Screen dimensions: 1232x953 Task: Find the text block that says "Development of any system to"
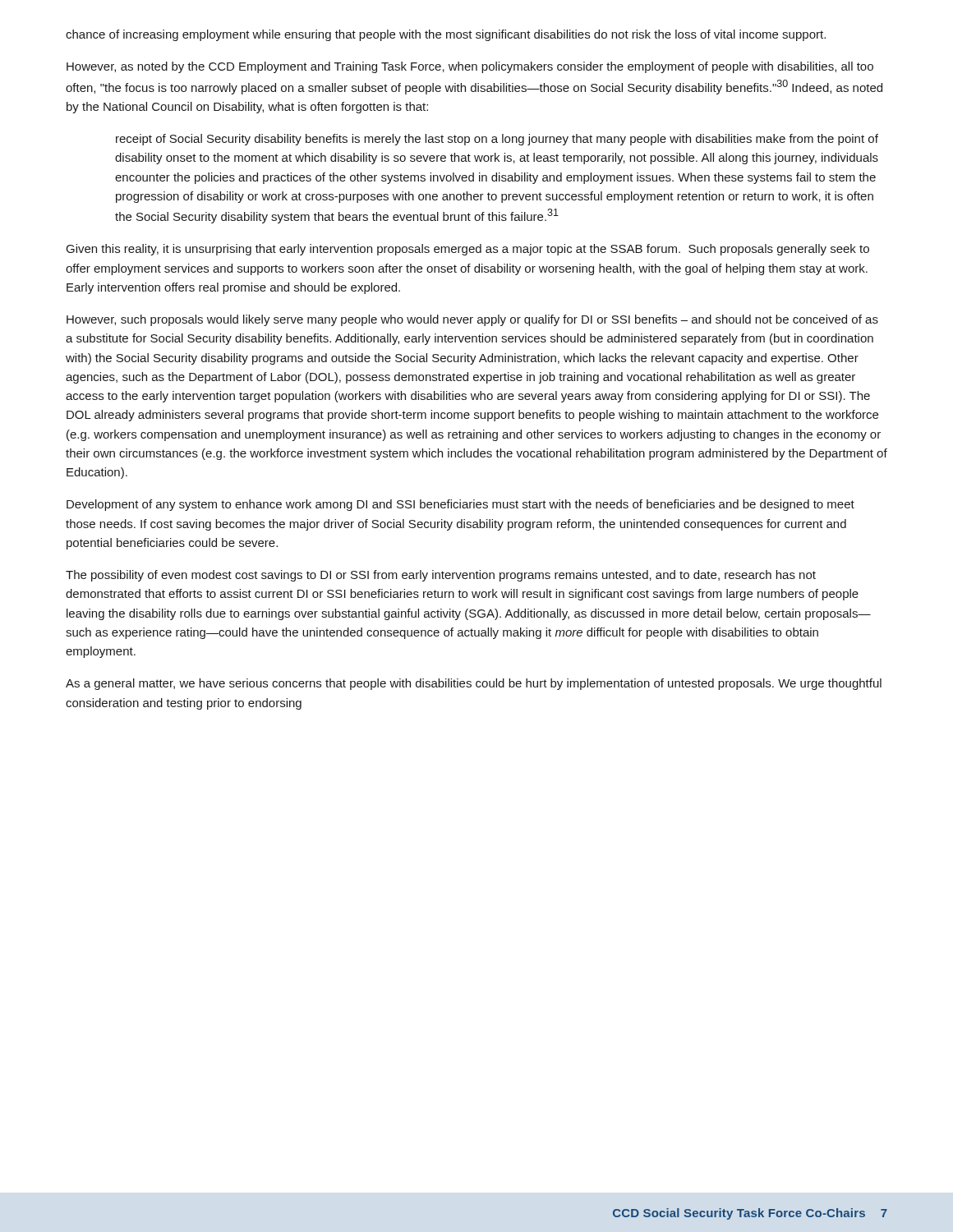[460, 523]
